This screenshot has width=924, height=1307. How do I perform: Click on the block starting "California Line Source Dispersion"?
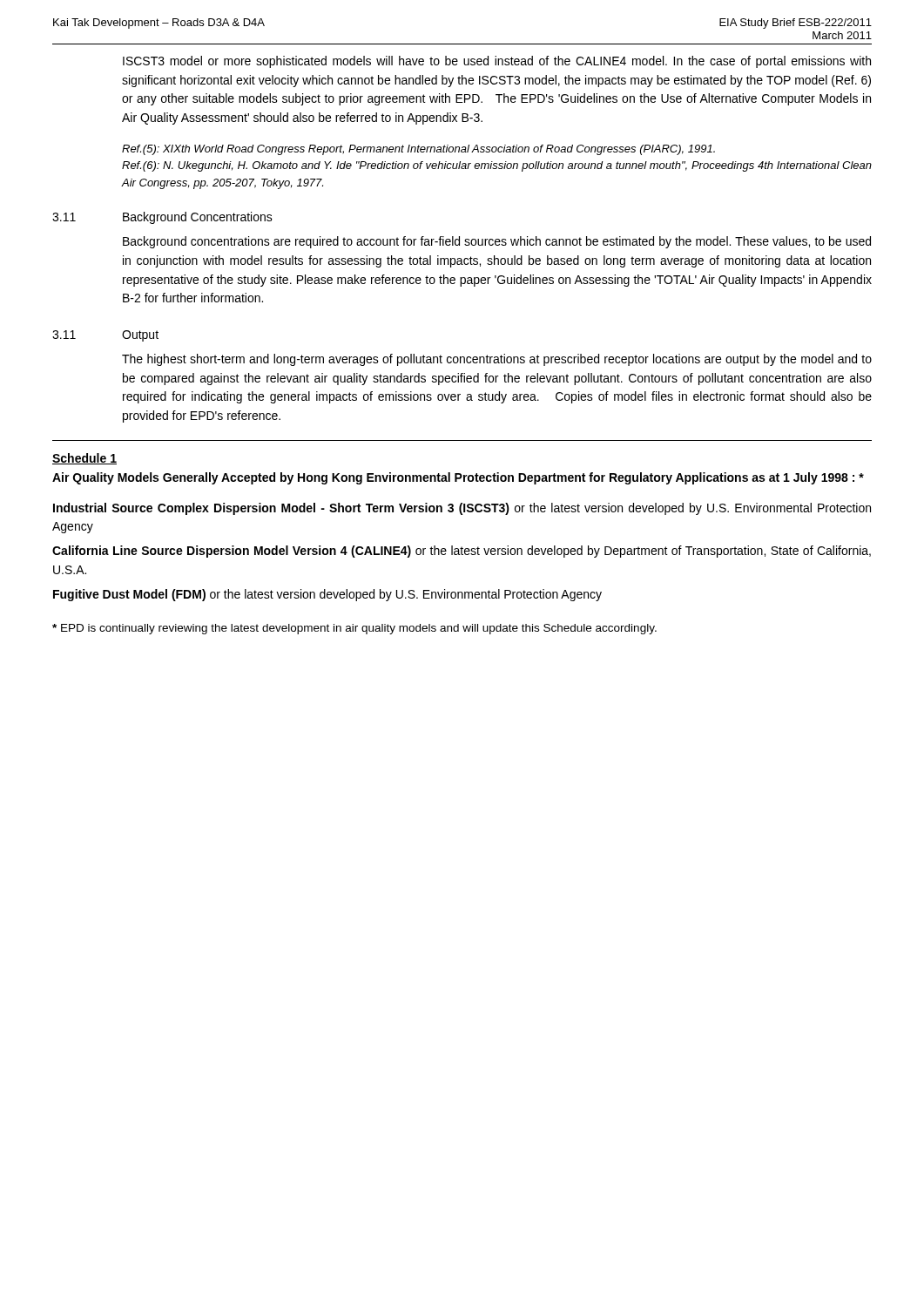coord(462,560)
